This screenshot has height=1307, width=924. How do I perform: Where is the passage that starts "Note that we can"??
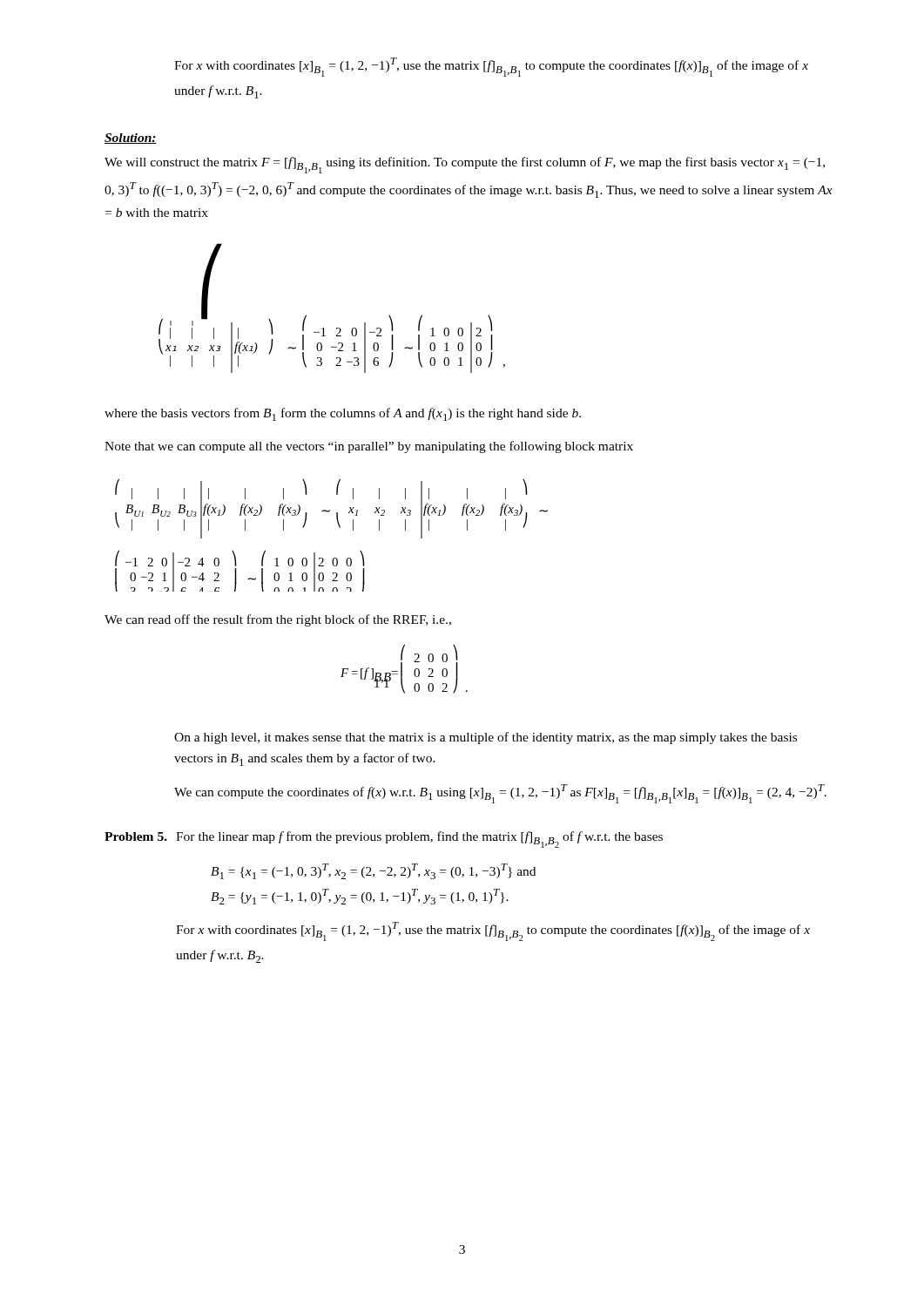[x=369, y=446]
